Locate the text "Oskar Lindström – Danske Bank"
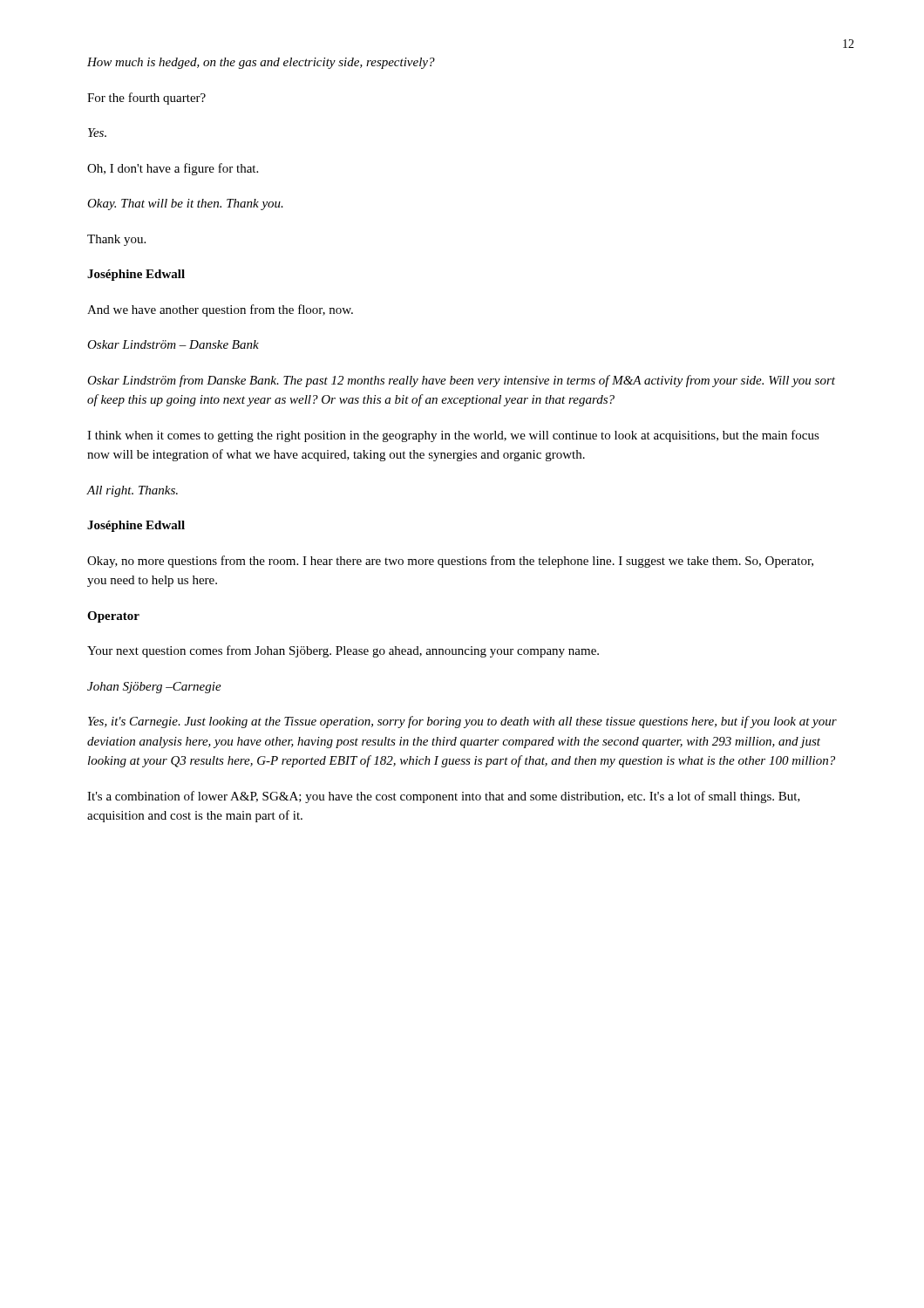This screenshot has width=924, height=1308. (173, 344)
